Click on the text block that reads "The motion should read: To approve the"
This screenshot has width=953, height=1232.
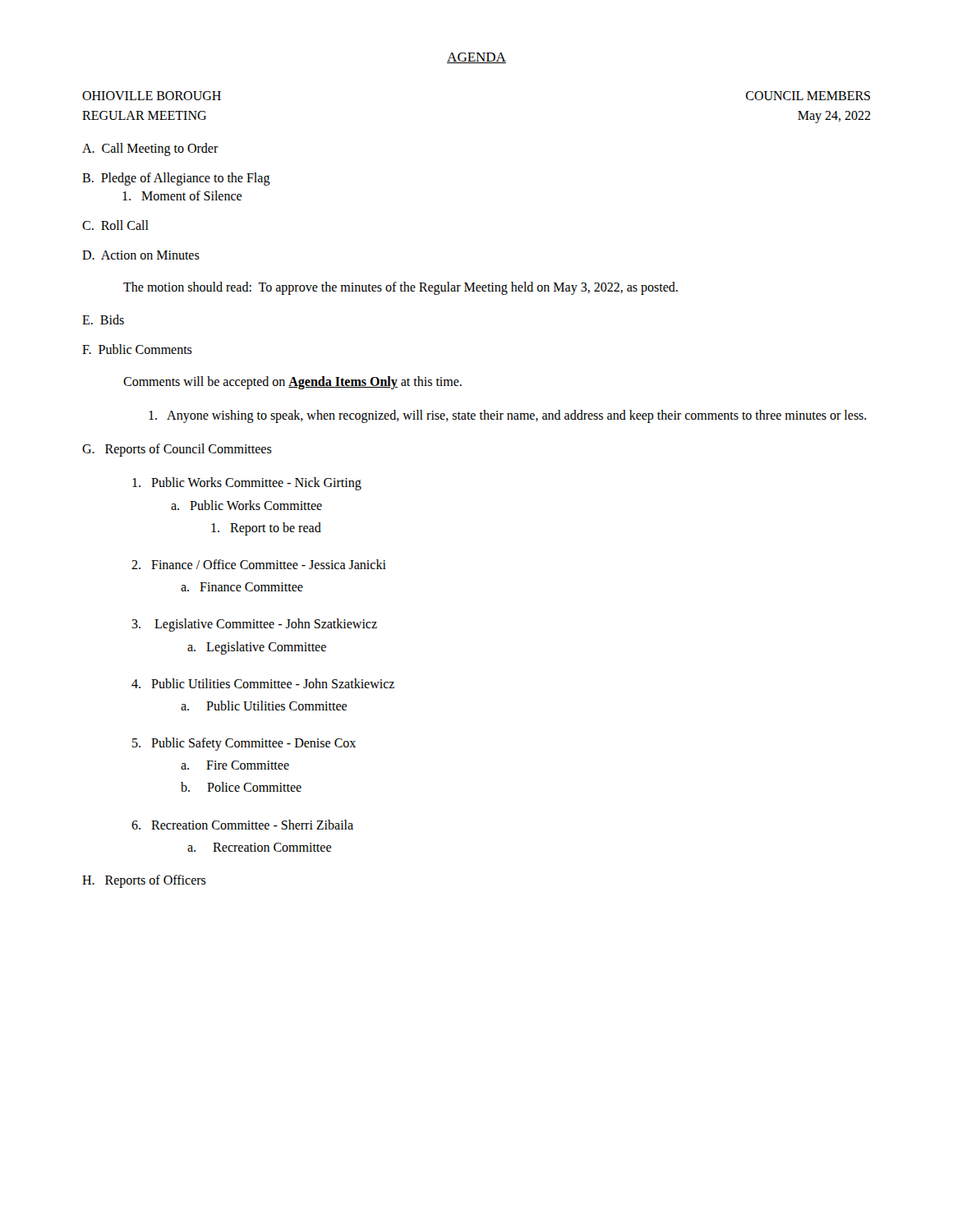401,287
